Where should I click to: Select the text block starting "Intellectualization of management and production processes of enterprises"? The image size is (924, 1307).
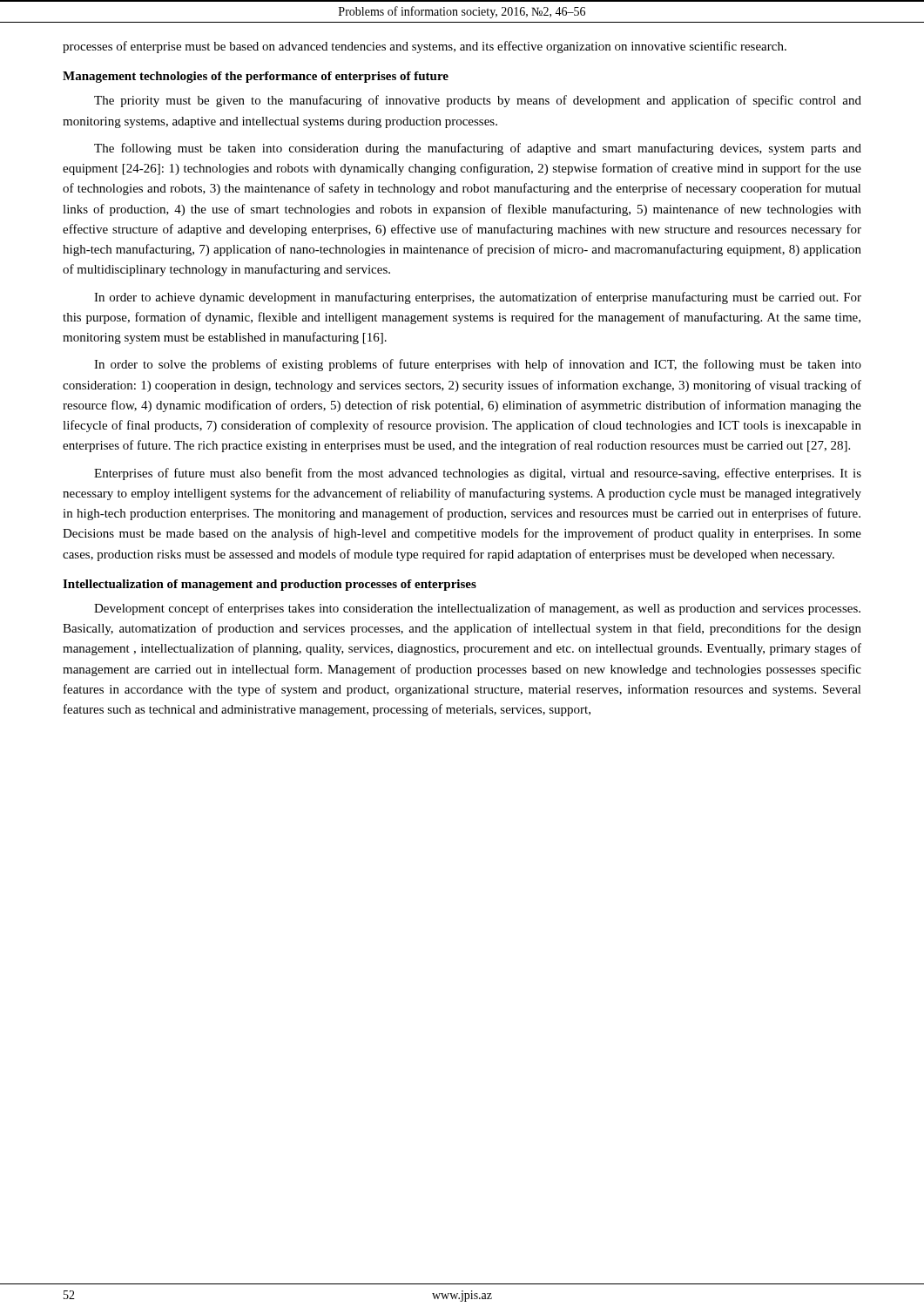tap(269, 584)
